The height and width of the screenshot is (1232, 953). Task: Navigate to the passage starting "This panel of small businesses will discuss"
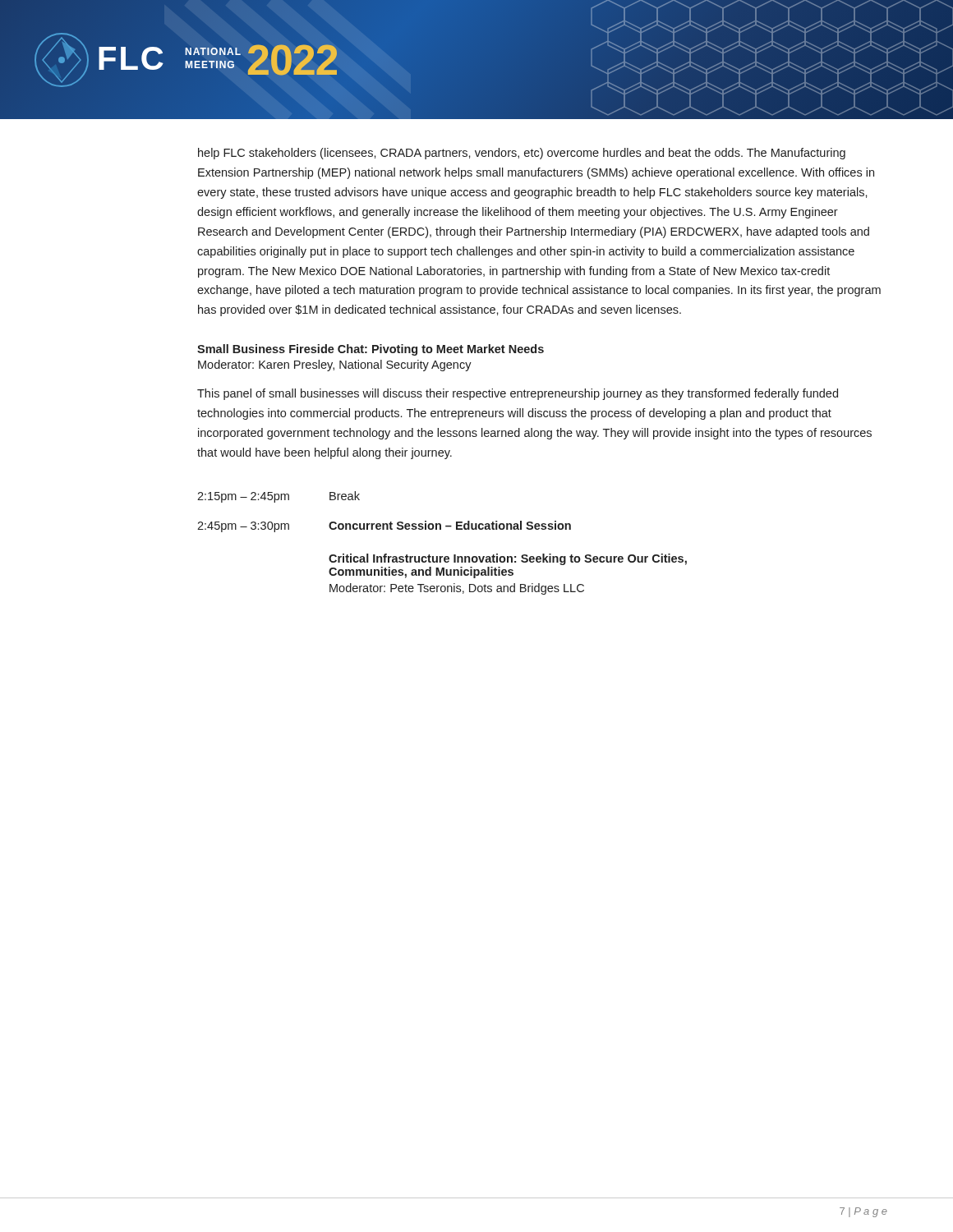coord(535,423)
